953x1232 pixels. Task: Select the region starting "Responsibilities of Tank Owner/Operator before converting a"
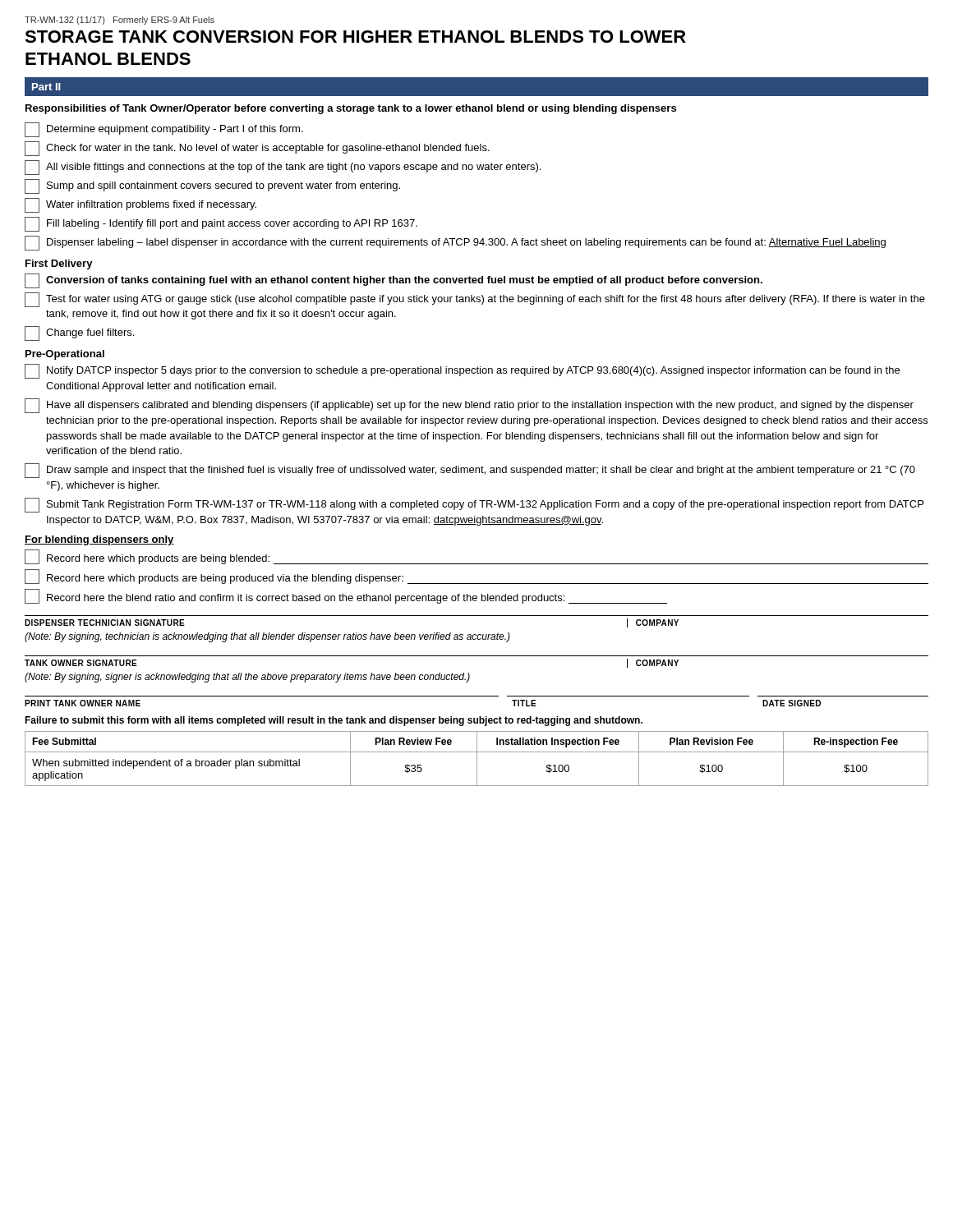tap(351, 108)
